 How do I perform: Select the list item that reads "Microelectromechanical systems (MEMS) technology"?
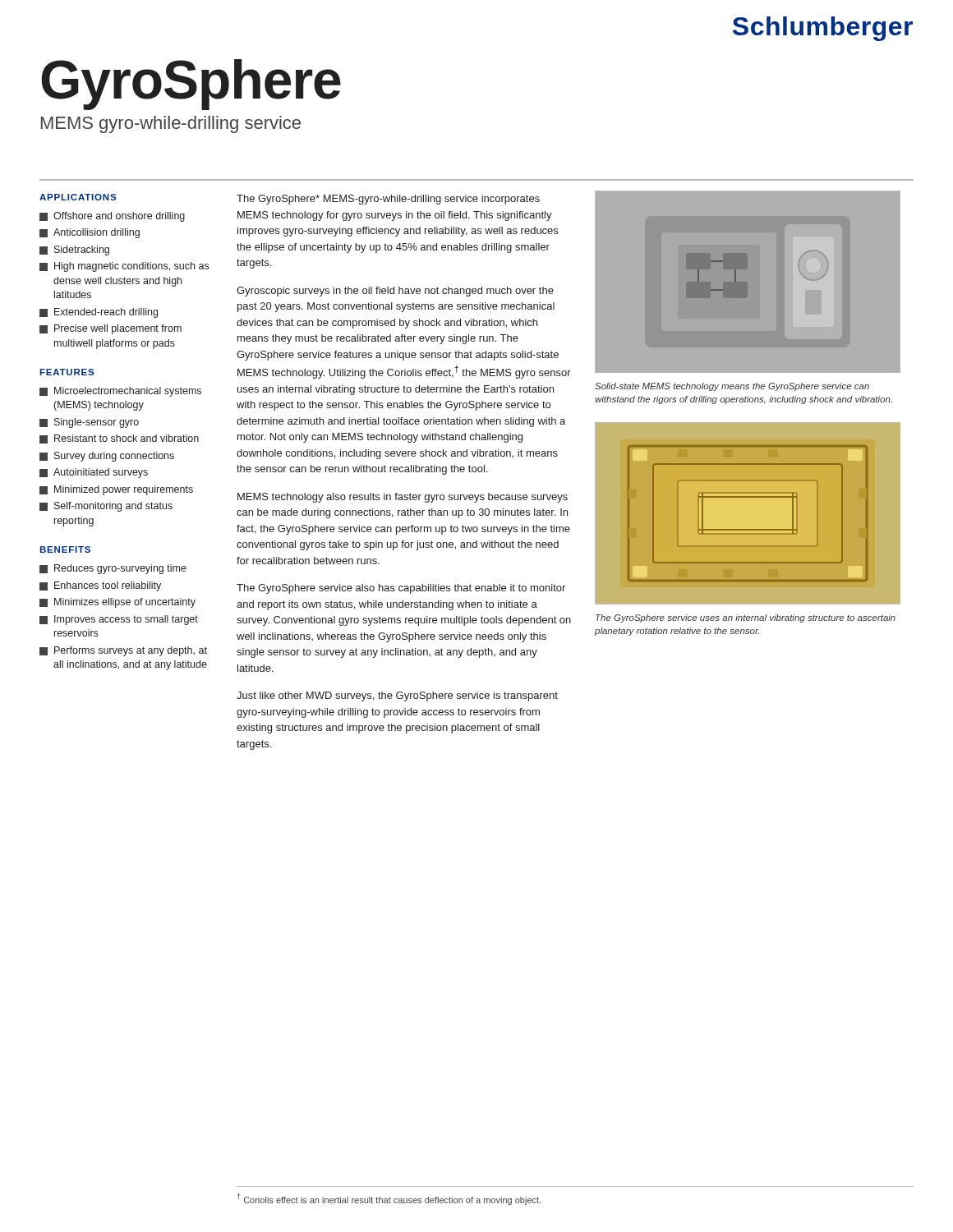pyautogui.click(x=126, y=399)
